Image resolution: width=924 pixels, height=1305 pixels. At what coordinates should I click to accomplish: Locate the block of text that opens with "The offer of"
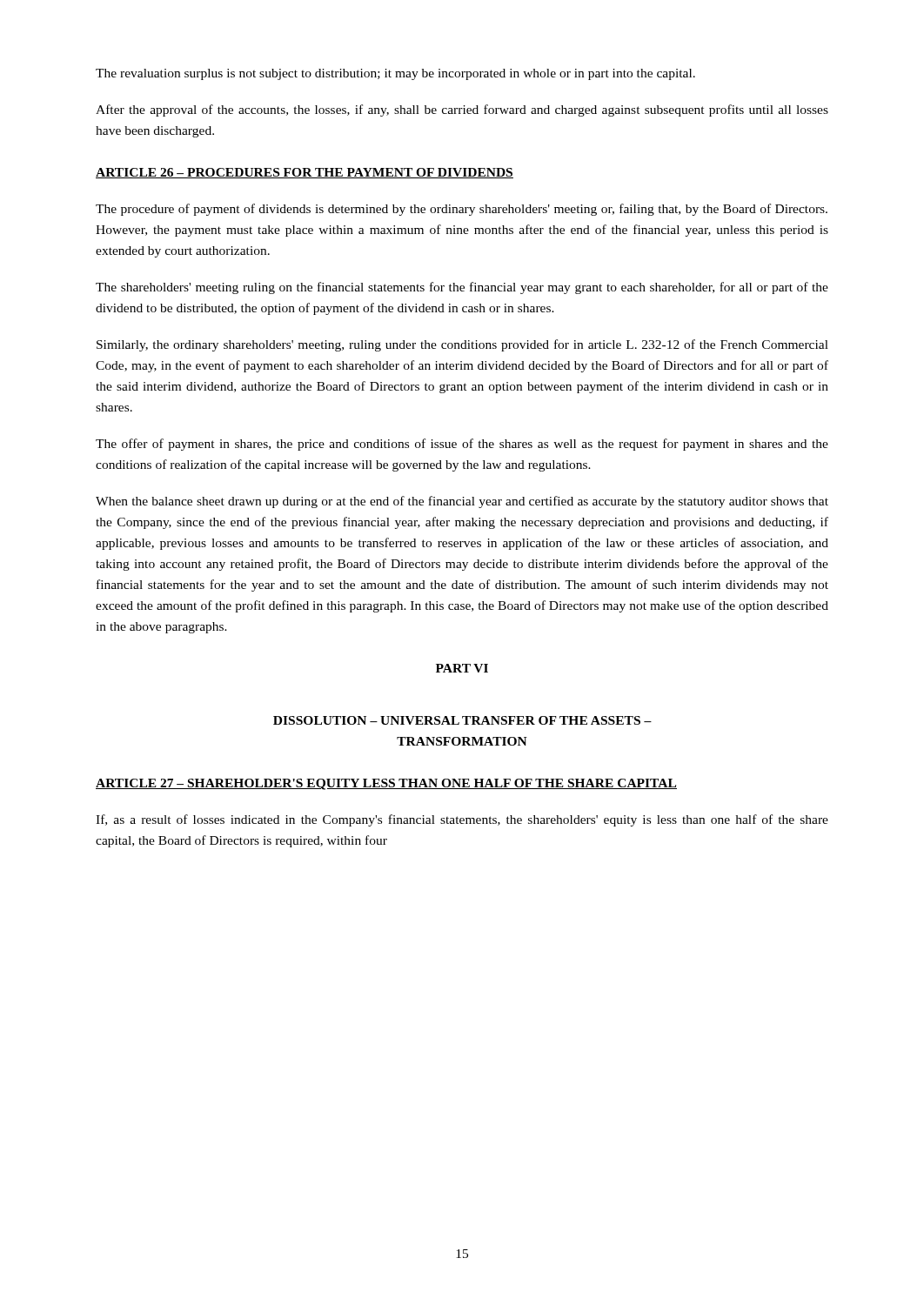click(x=462, y=454)
